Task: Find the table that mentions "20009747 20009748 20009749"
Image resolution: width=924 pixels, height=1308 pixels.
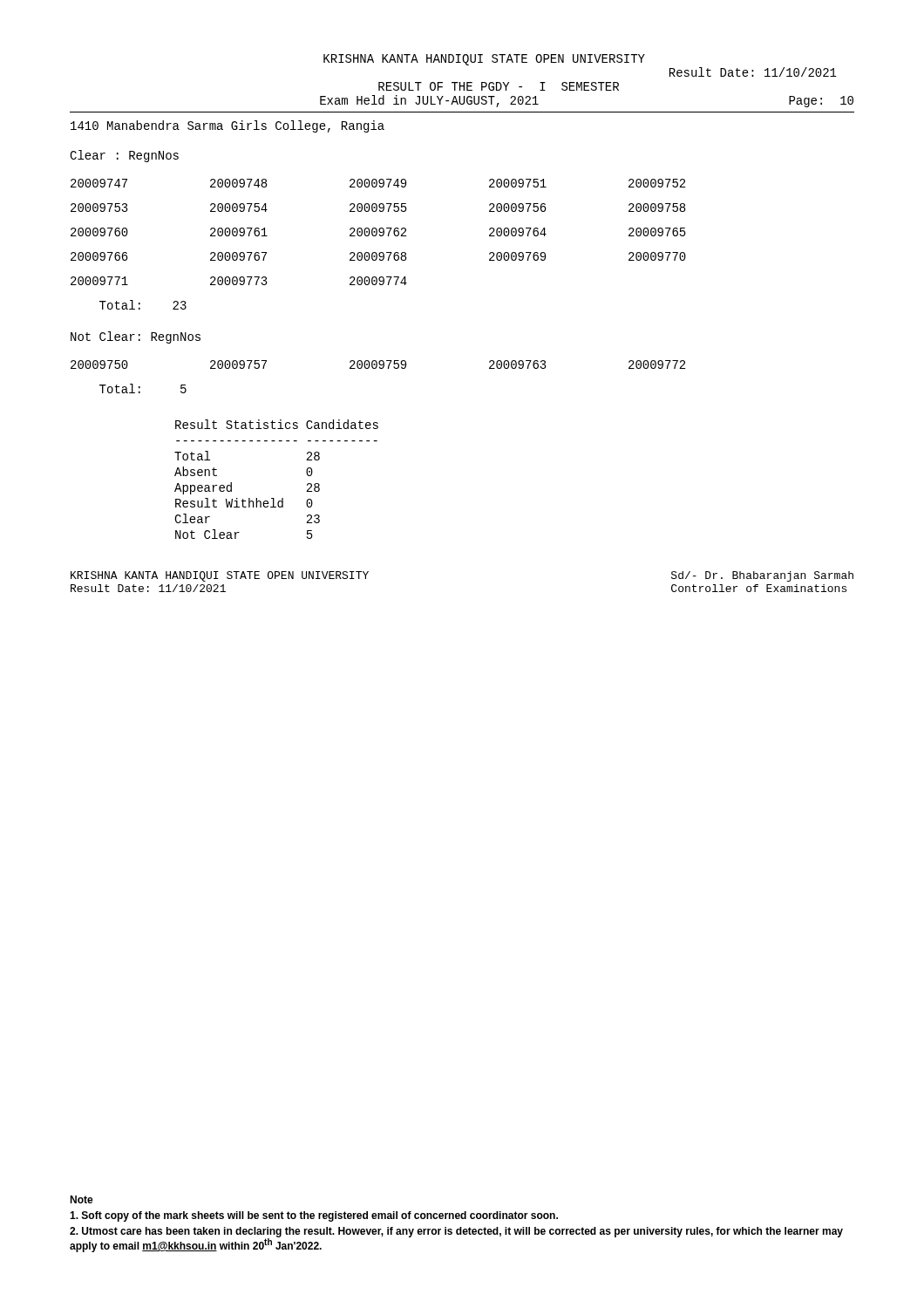Action: click(462, 245)
